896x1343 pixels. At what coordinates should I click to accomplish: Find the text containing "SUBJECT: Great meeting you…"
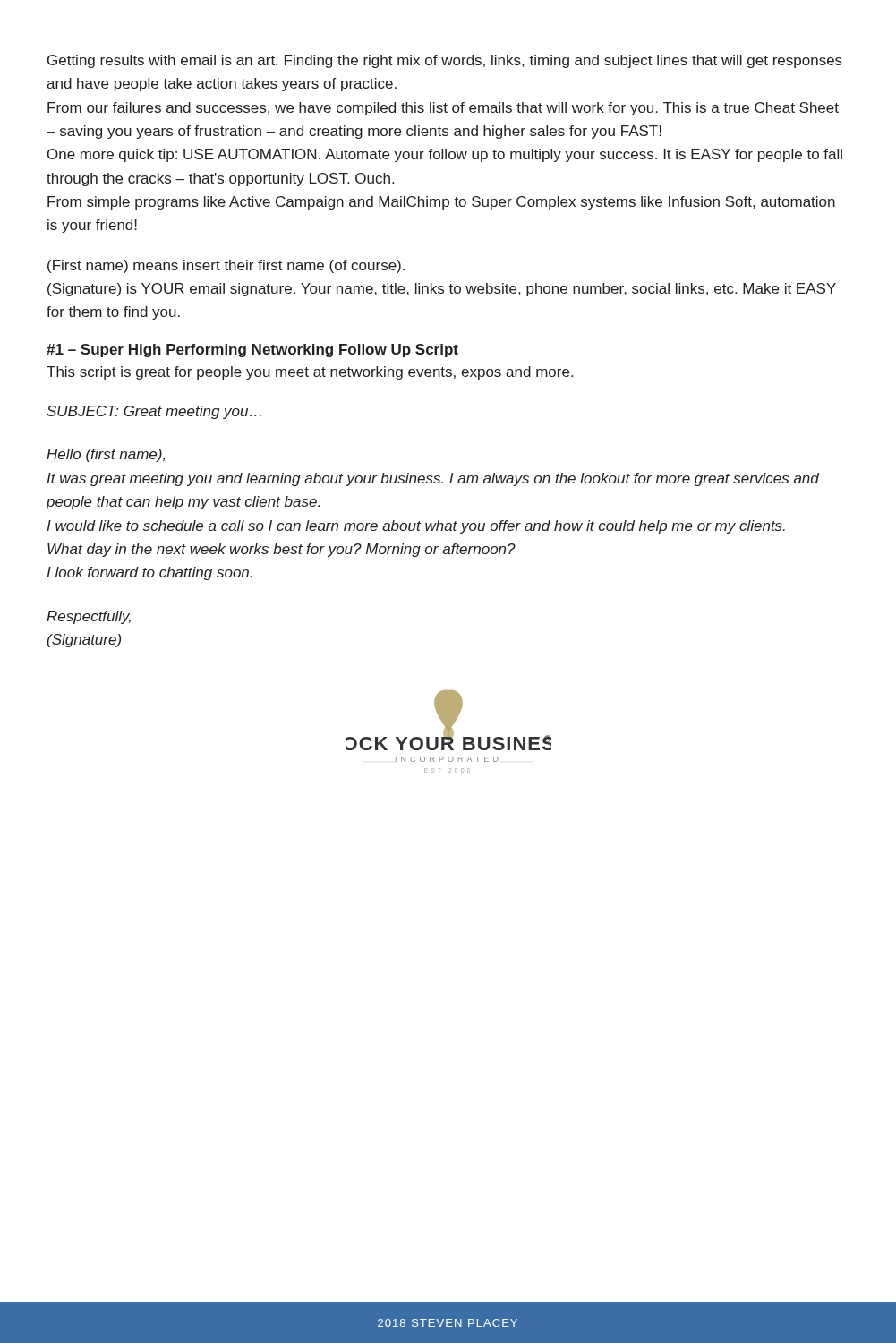click(x=154, y=412)
